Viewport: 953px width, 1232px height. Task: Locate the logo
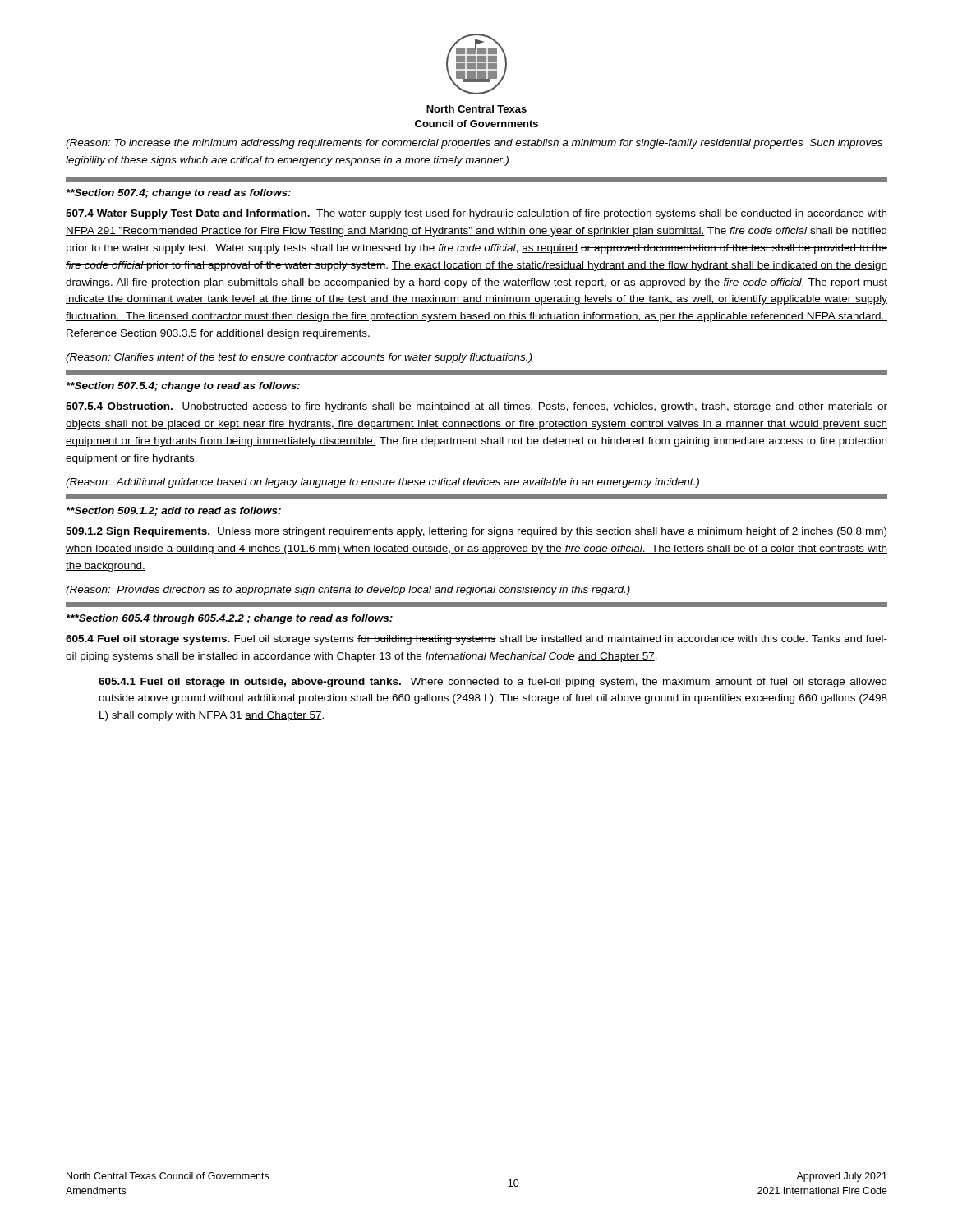tap(476, 66)
